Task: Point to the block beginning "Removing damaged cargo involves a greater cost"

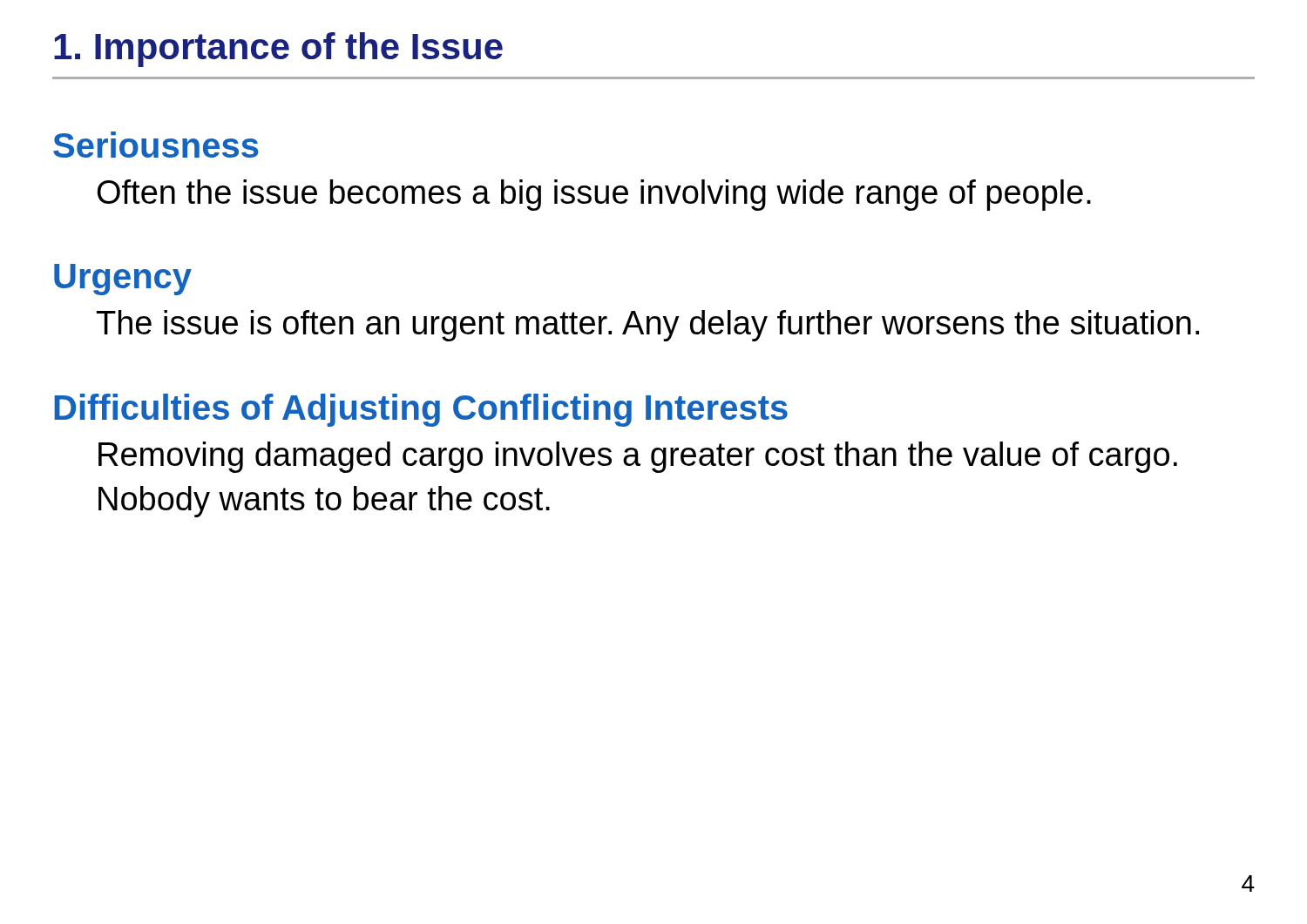Action: (654, 477)
